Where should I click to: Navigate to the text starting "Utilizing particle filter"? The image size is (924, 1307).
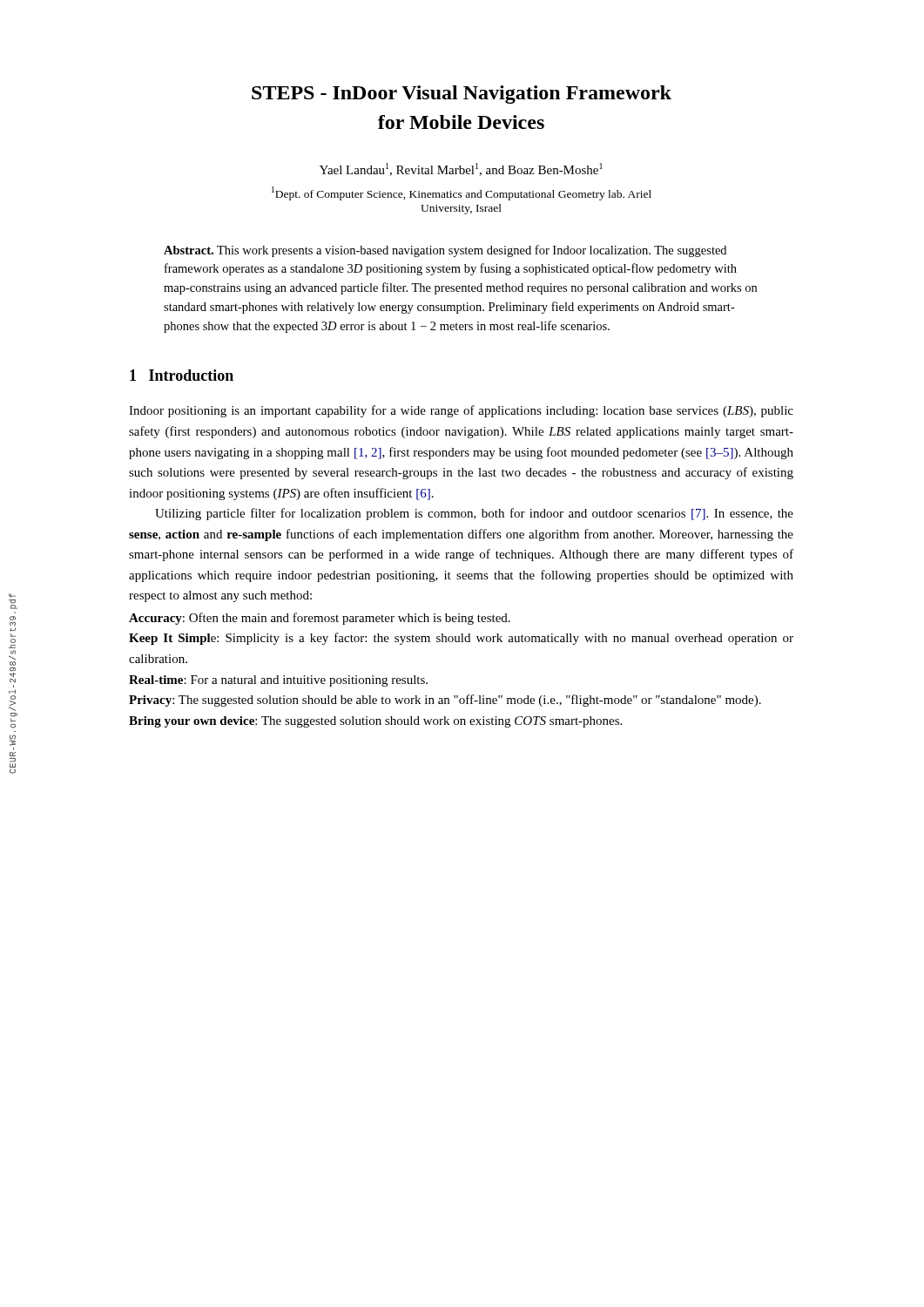461,555
